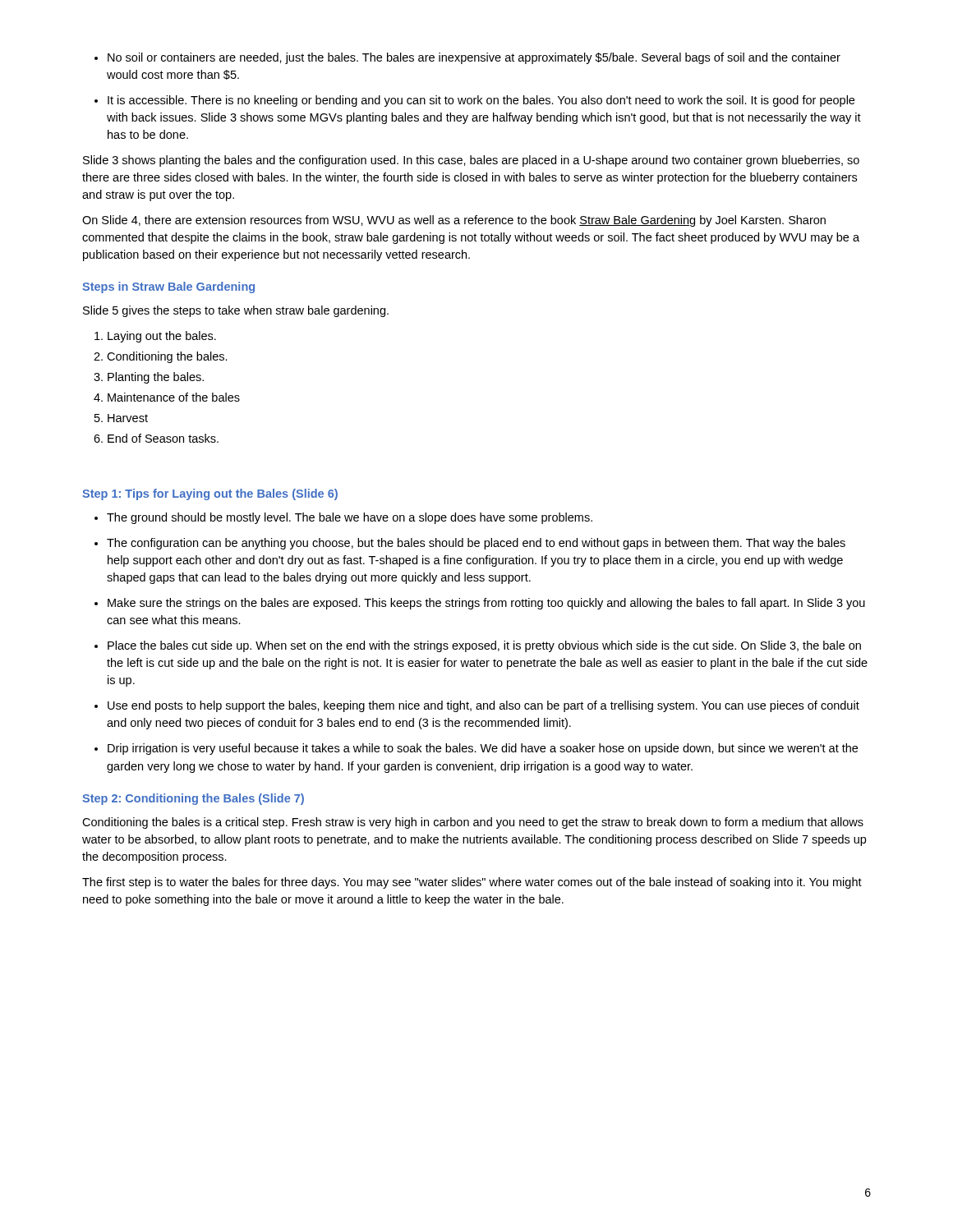Where is the passage that starts "Slide 3 shows"?
This screenshot has height=1232, width=953.
[x=476, y=178]
